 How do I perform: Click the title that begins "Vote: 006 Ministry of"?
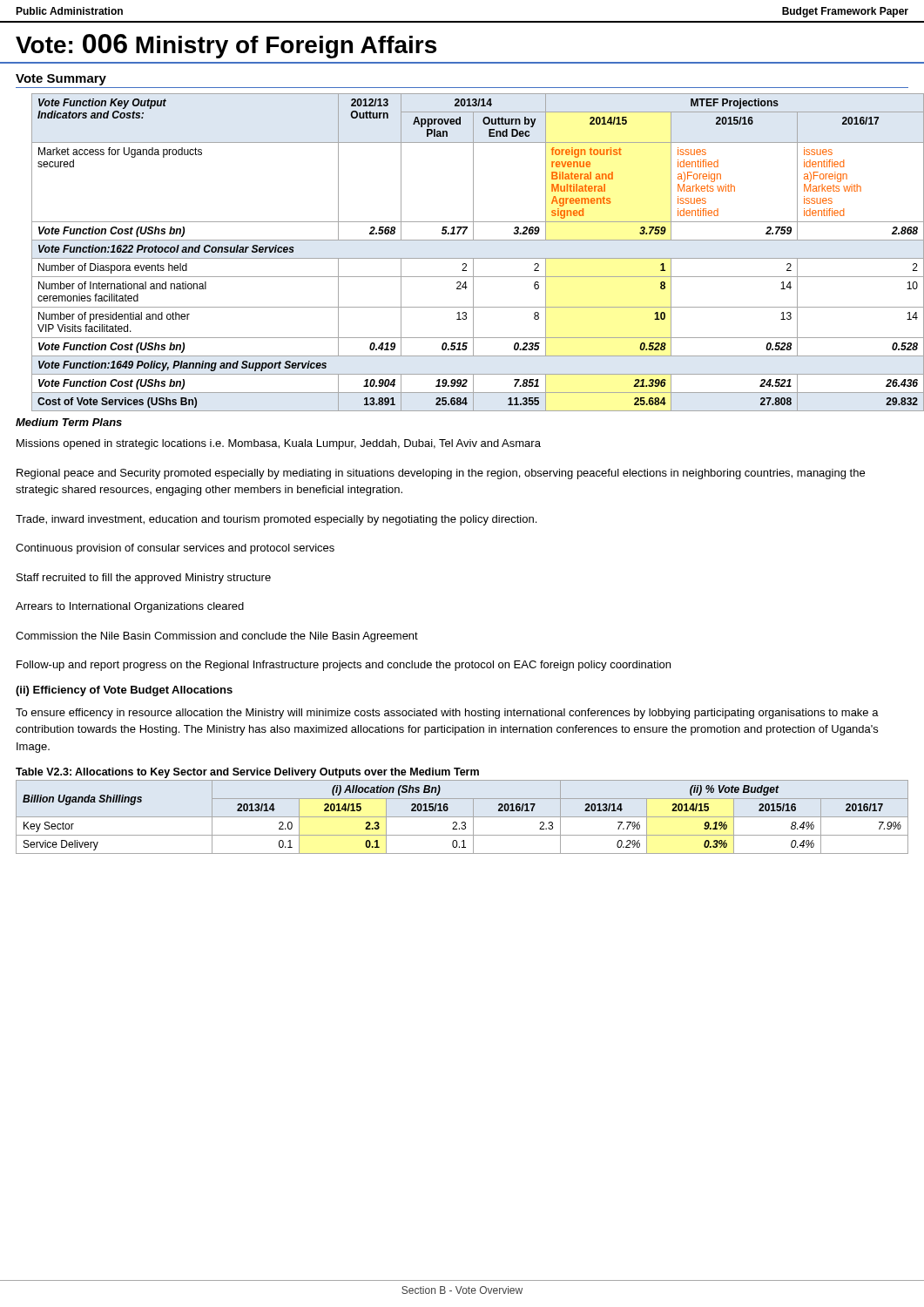[x=226, y=46]
